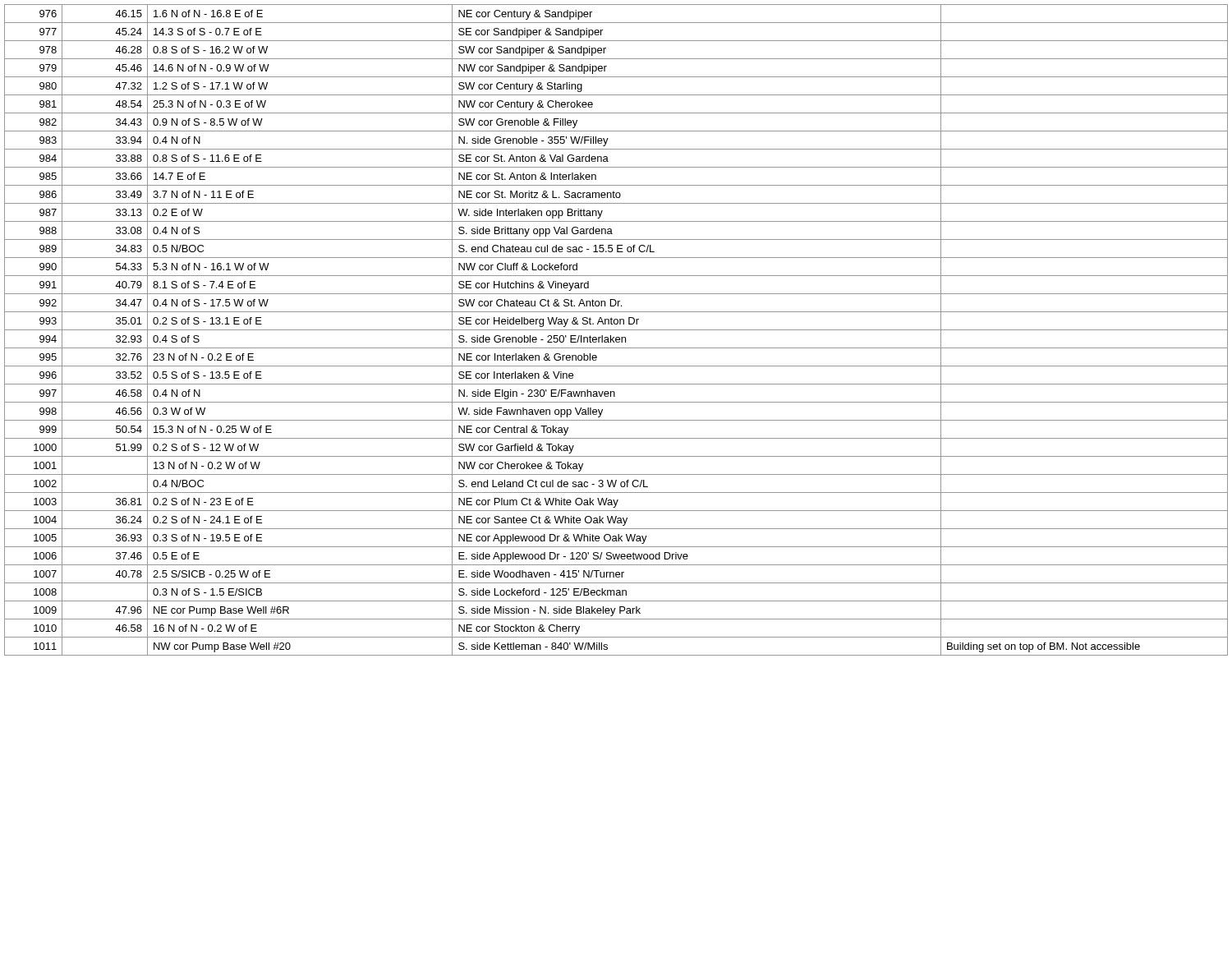This screenshot has height=953, width=1232.
Task: Locate the table with the text "NE cor Applewood Dr &"
Action: coord(616,330)
